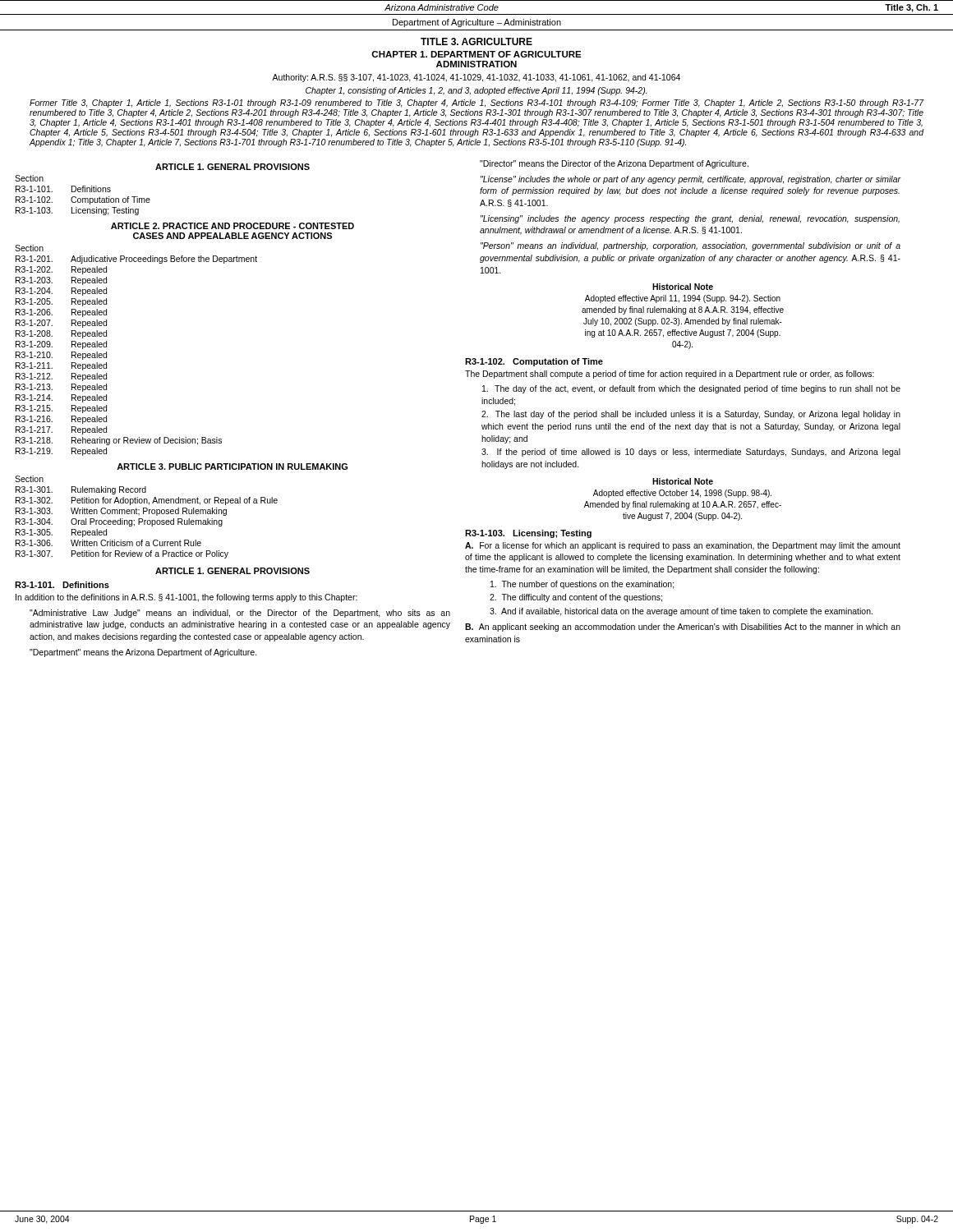Click where it says "2. The difficulty and content of the questions;"

point(576,598)
